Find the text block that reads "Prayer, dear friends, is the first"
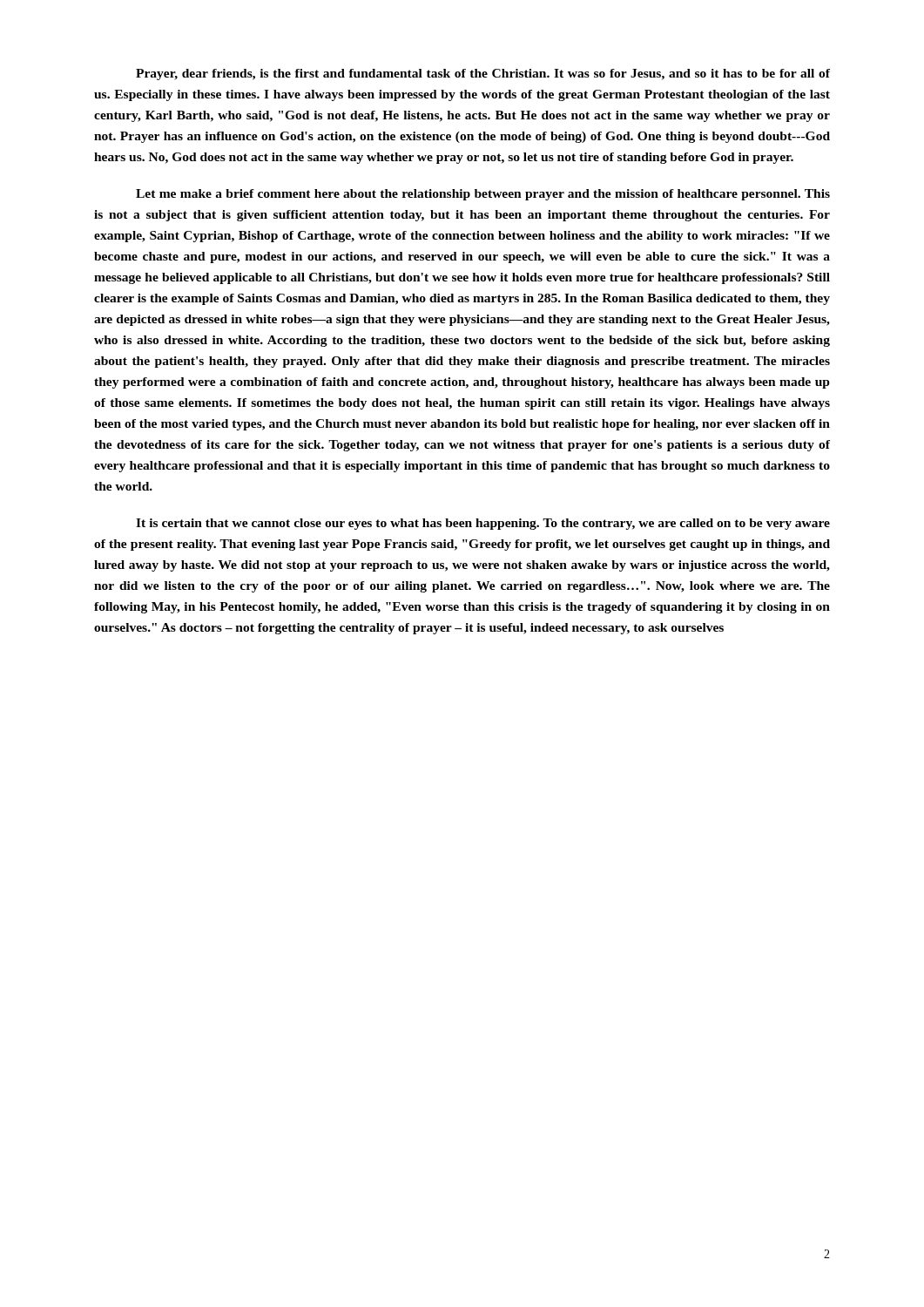 (462, 115)
